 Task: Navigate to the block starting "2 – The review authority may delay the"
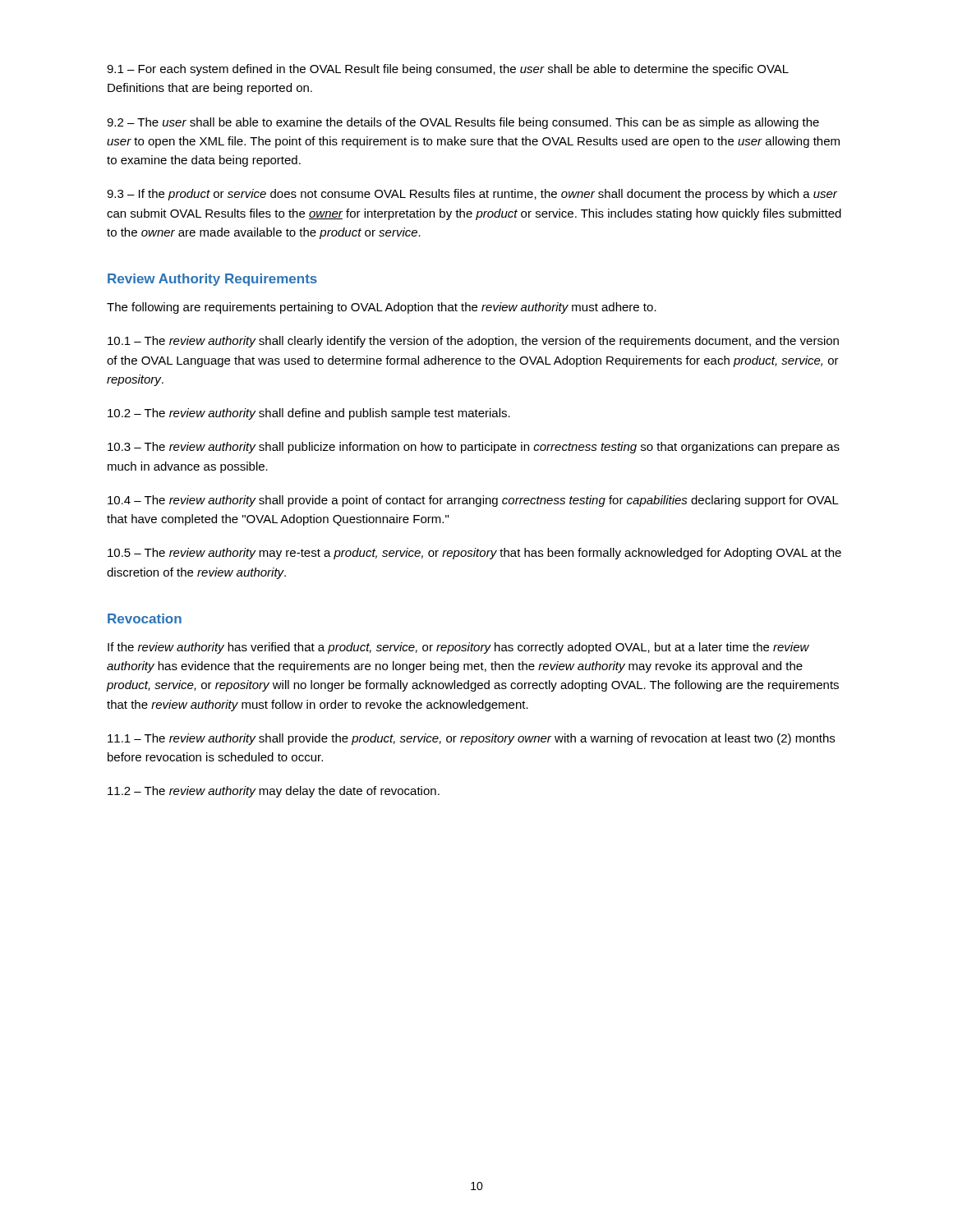click(274, 791)
